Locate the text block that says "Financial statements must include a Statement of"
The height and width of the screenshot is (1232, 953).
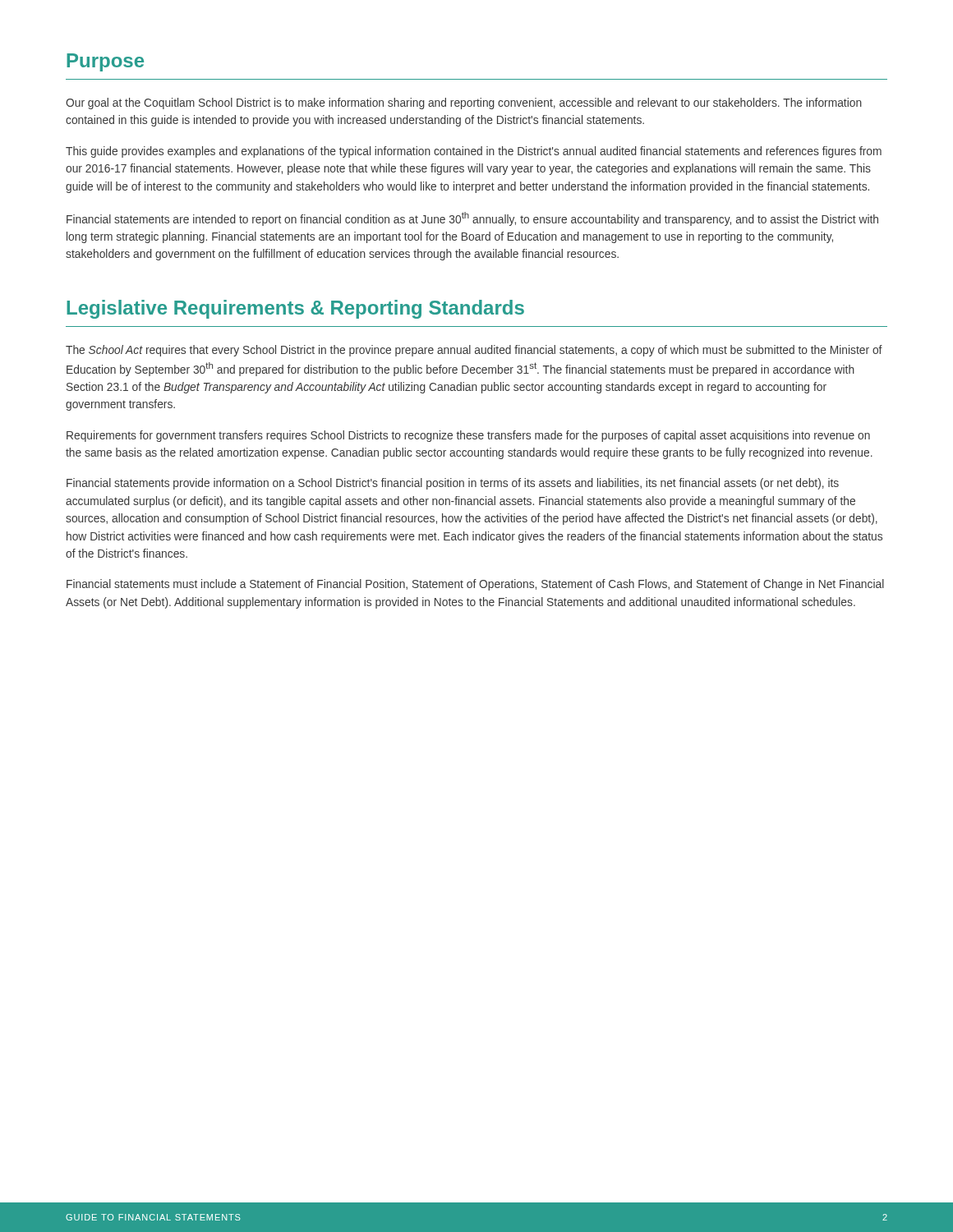475,593
